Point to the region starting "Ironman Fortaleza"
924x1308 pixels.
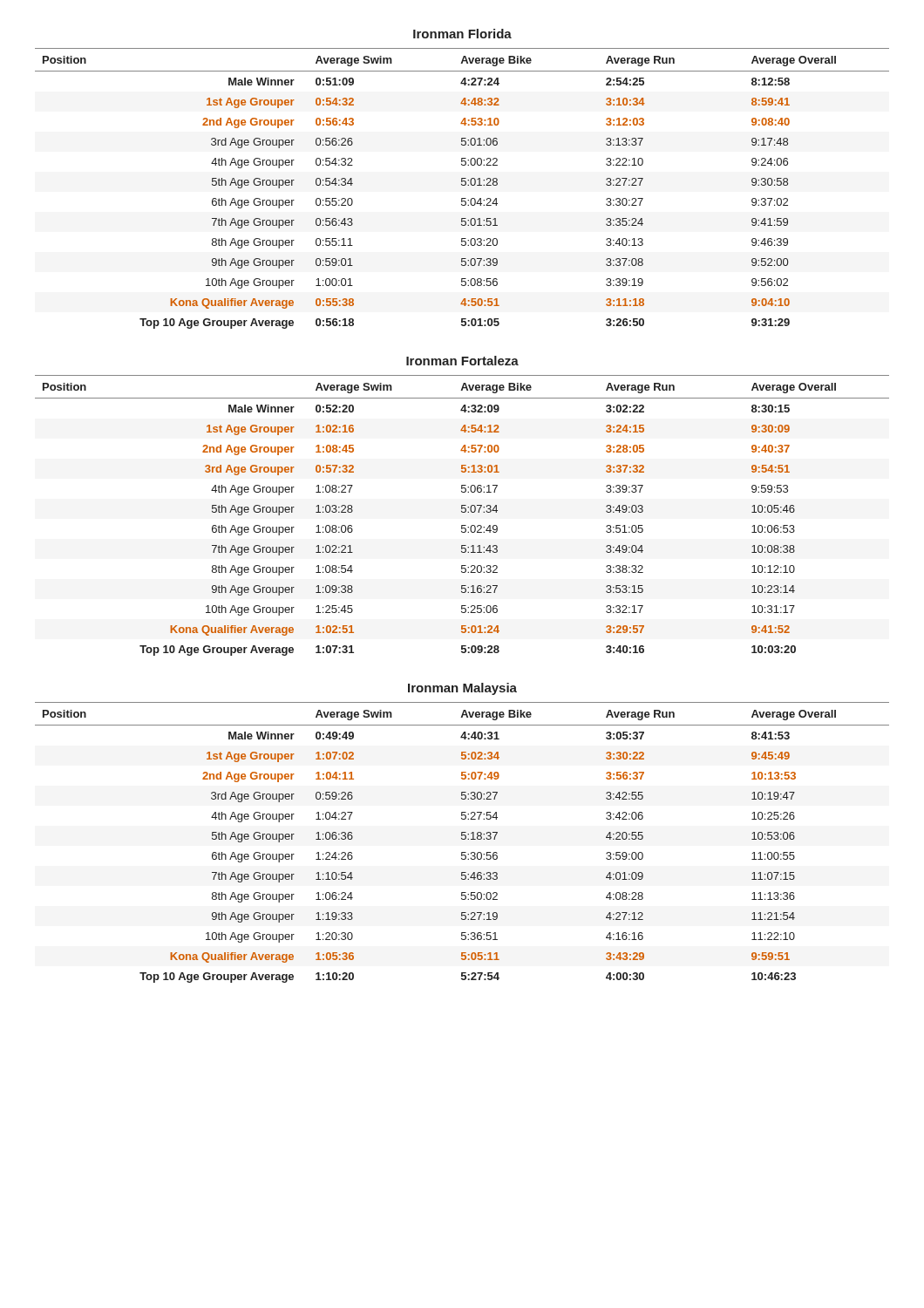(x=462, y=361)
